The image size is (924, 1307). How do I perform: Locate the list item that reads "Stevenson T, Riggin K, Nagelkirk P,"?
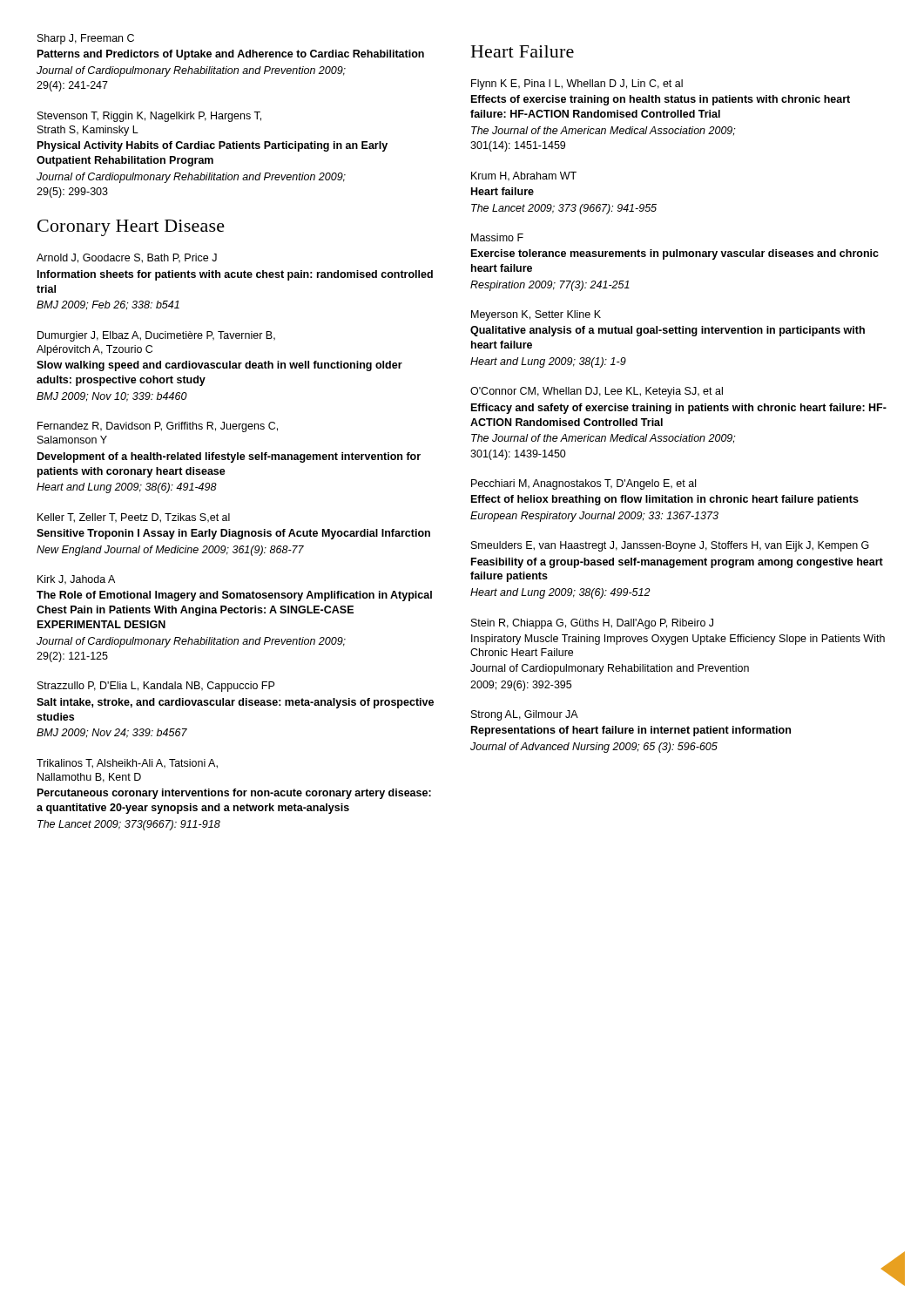tap(237, 154)
